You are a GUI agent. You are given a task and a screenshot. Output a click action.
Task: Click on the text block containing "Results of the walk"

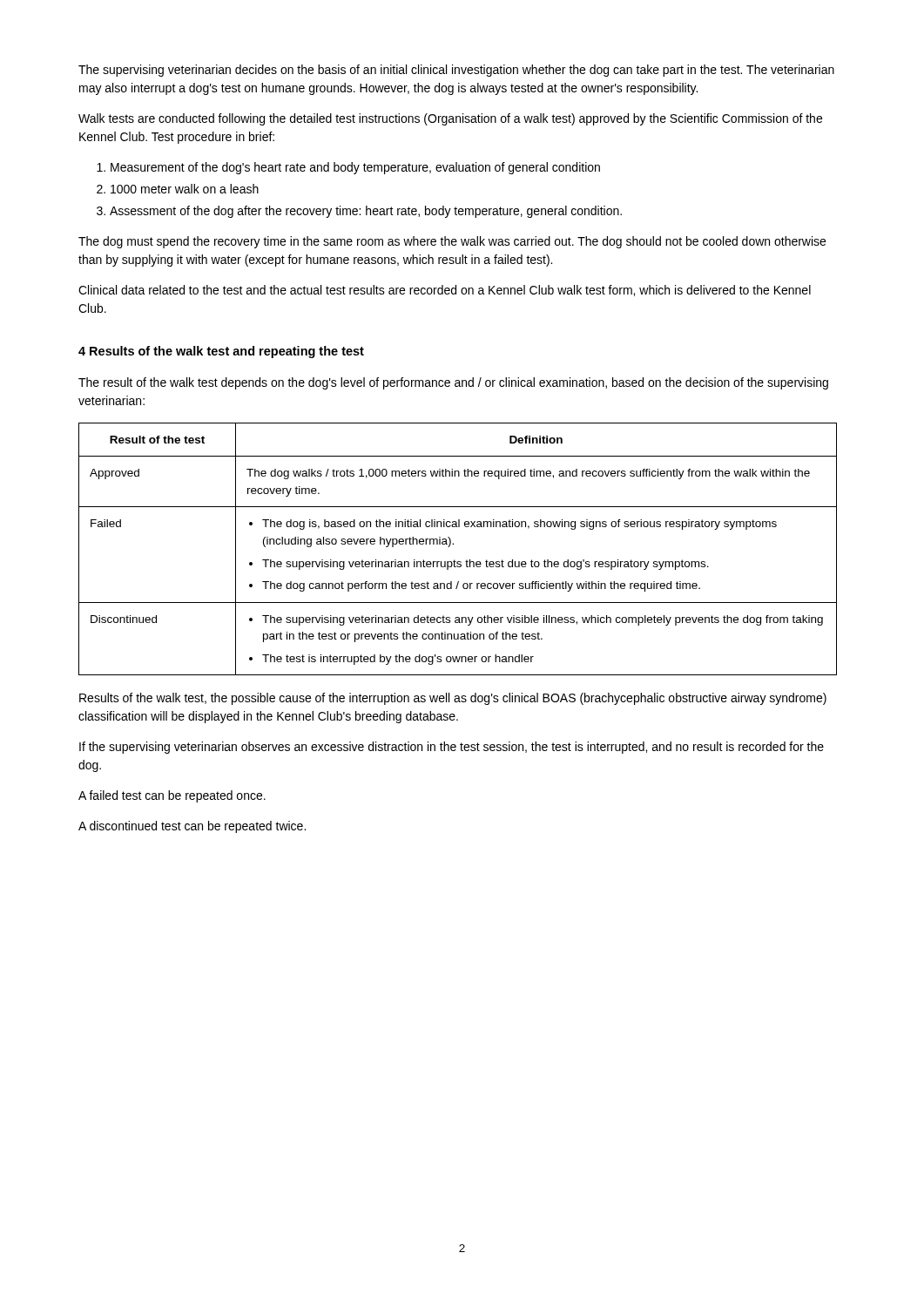(458, 708)
